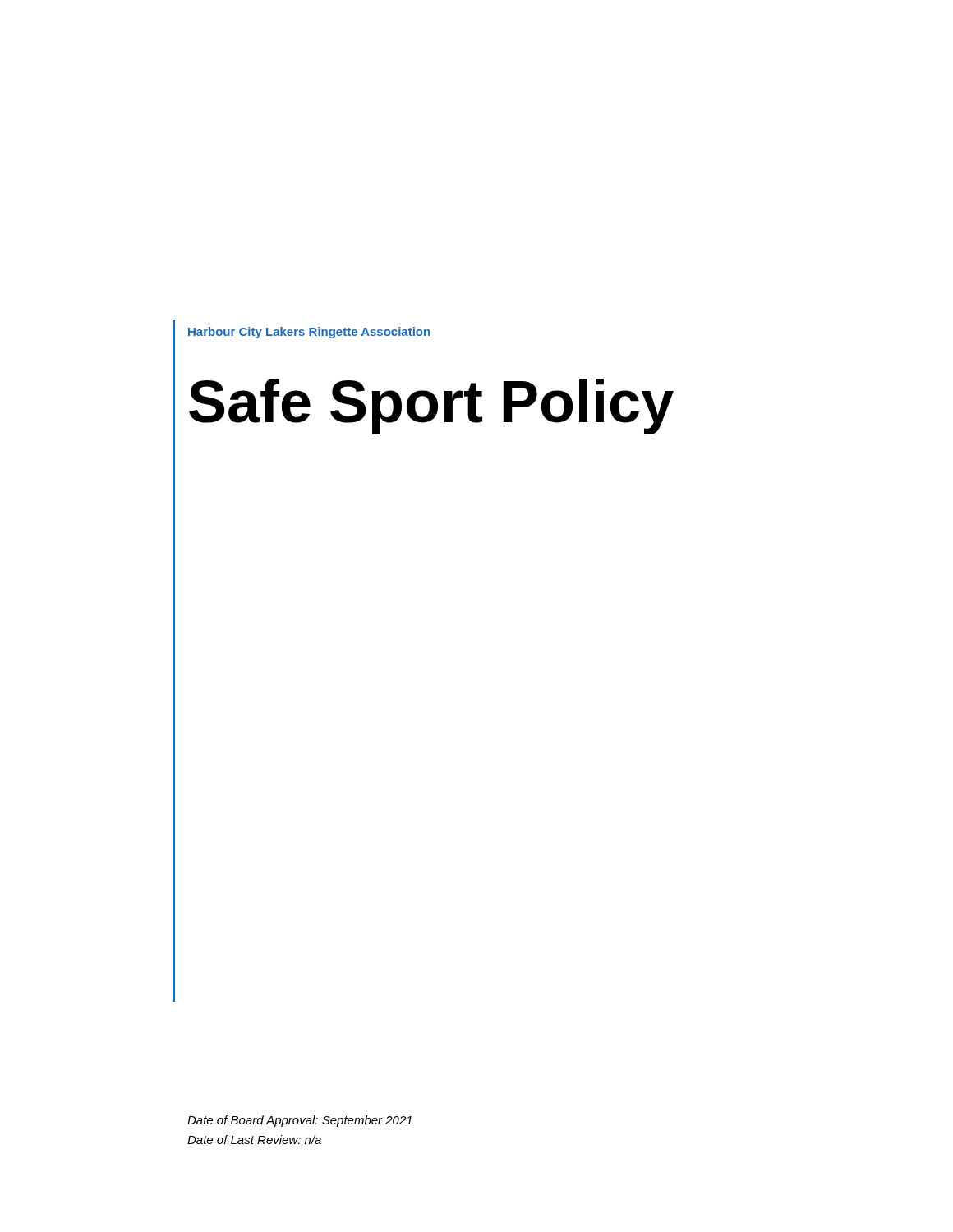Image resolution: width=953 pixels, height=1232 pixels.
Task: Find the text block that reads "Date of Board Approval: September 2021 Date"
Action: point(300,1130)
